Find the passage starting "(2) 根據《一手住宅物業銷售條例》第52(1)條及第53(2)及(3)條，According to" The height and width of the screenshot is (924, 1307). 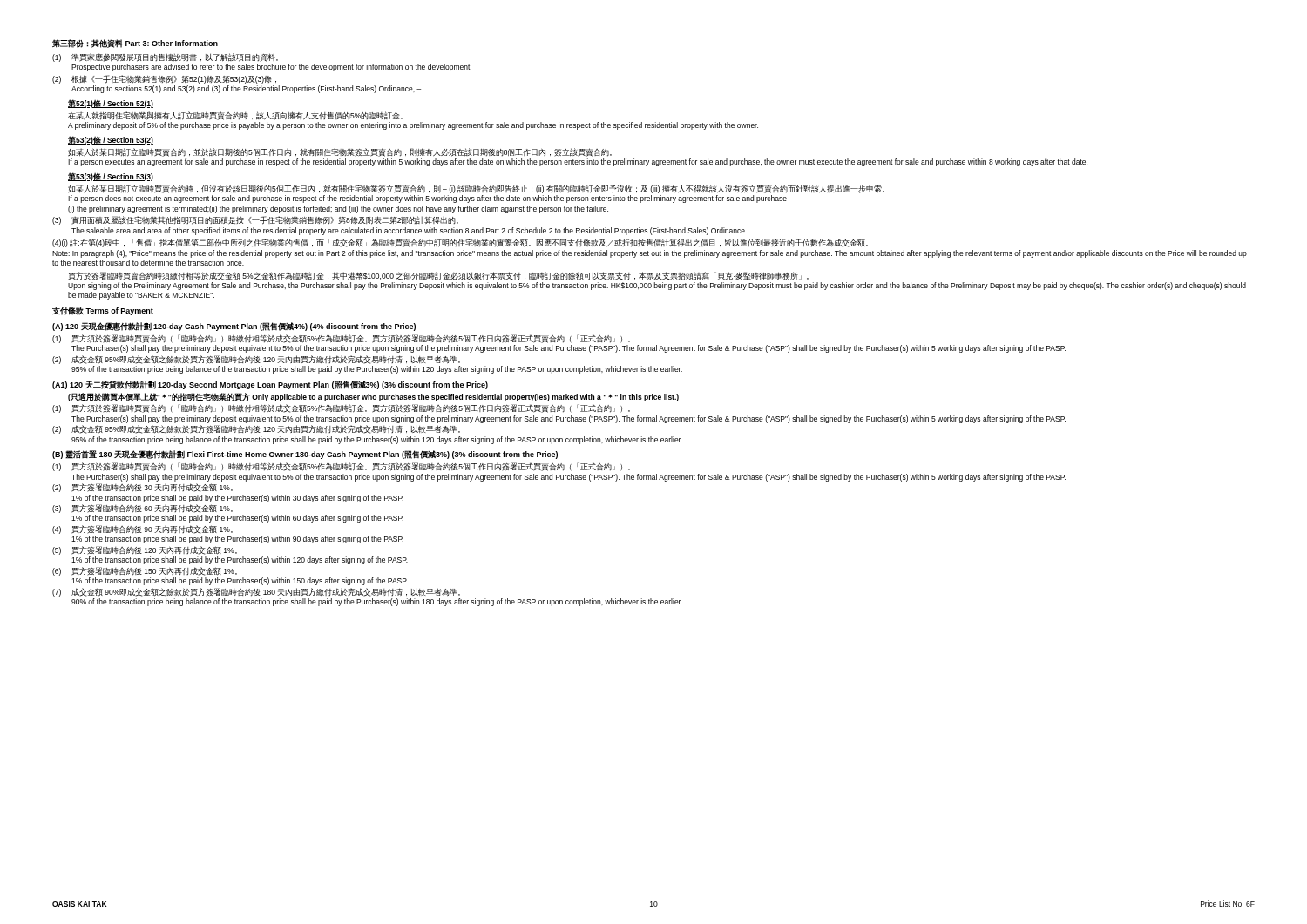click(x=164, y=79)
